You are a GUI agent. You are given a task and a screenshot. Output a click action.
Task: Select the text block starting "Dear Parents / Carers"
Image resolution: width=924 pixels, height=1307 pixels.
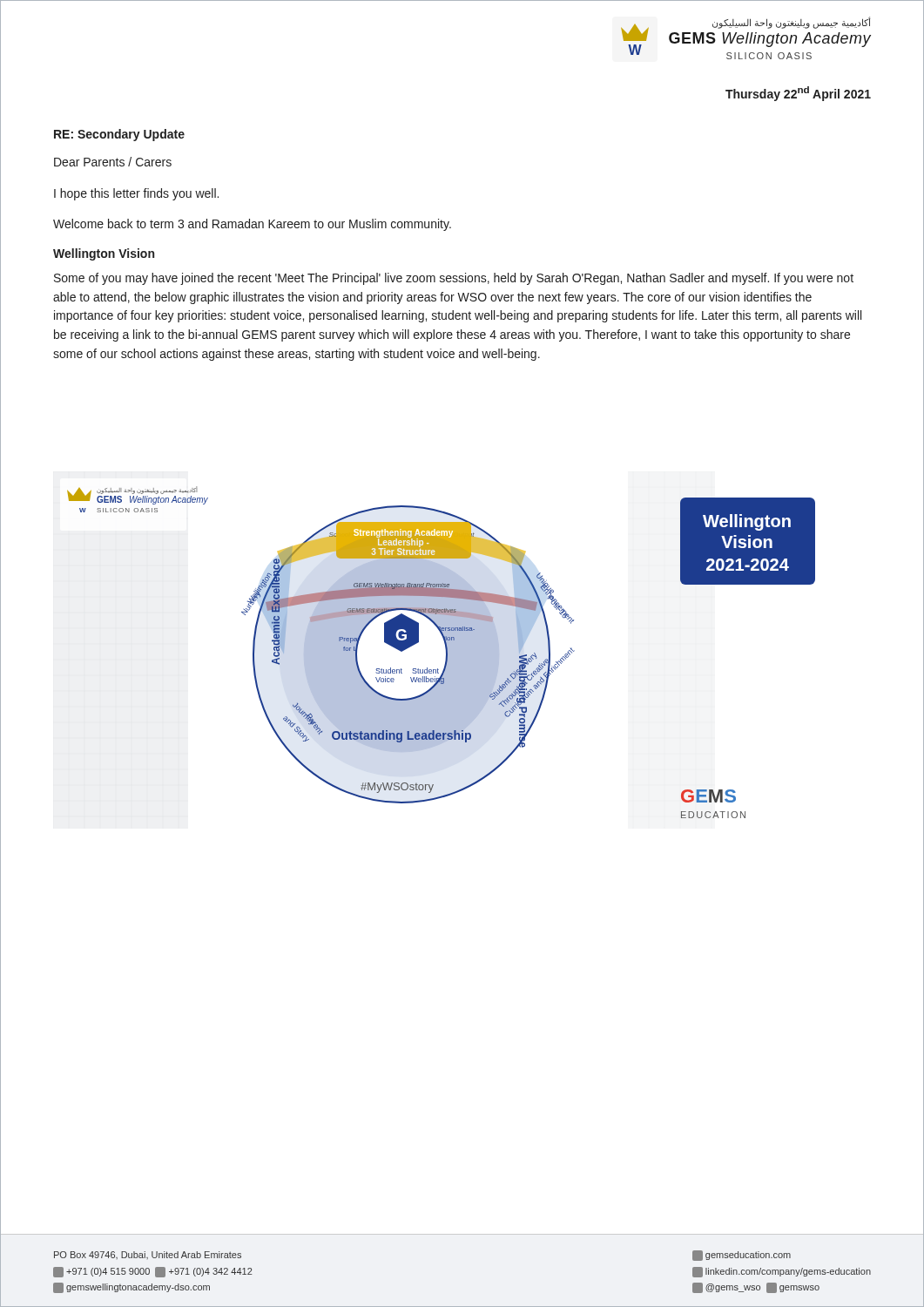112,162
